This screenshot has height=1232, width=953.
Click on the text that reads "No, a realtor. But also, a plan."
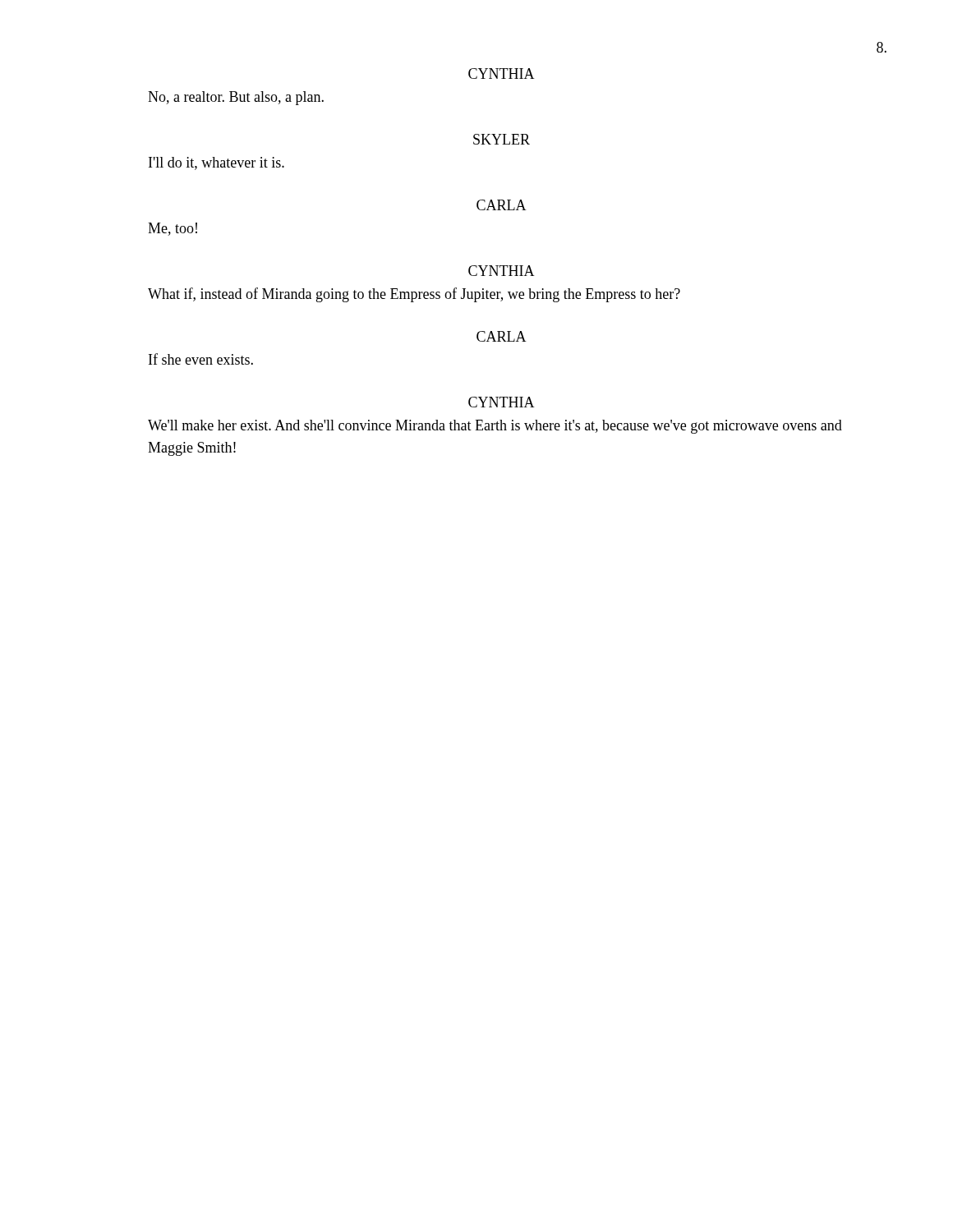236,97
